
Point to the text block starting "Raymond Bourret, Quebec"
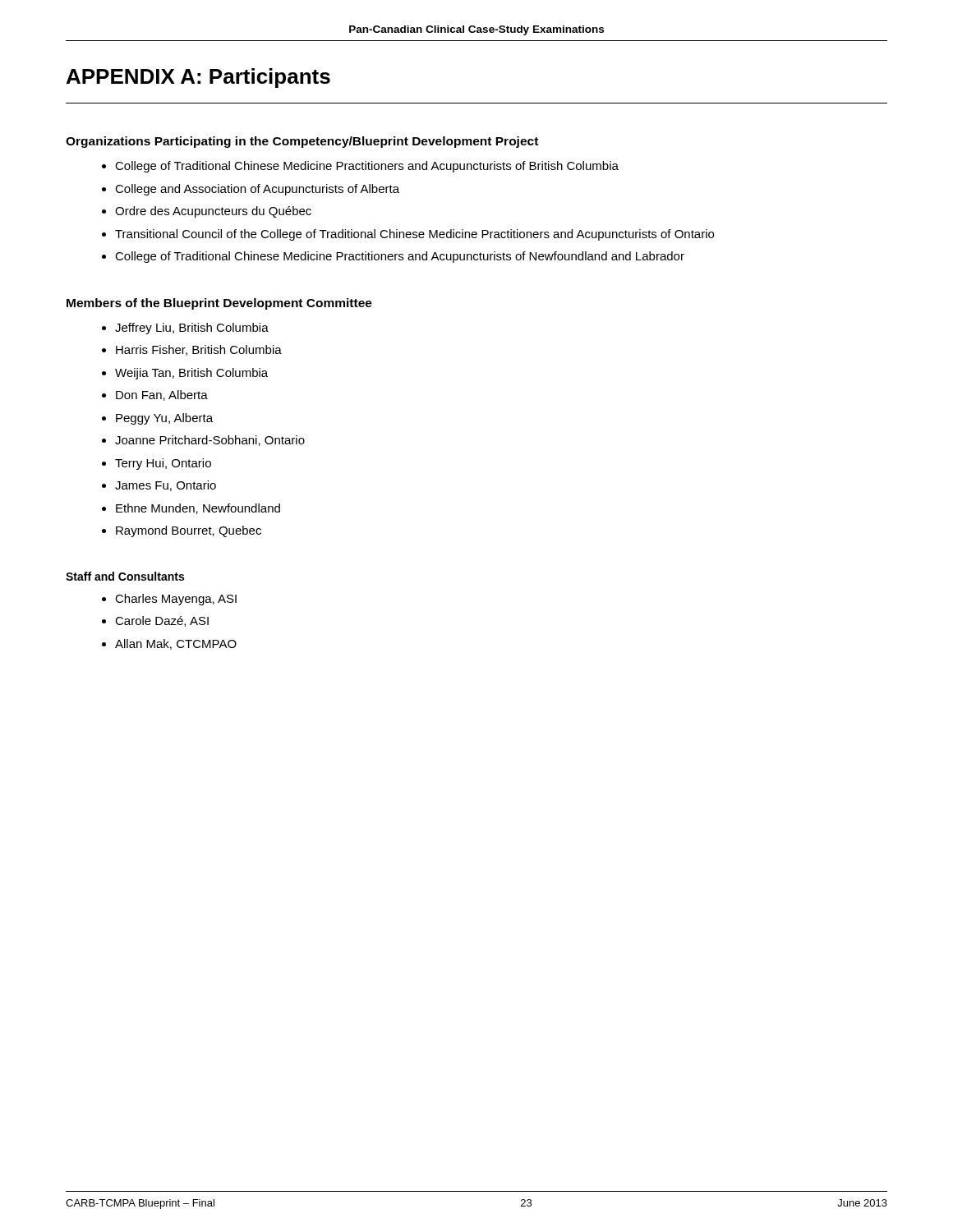[188, 530]
